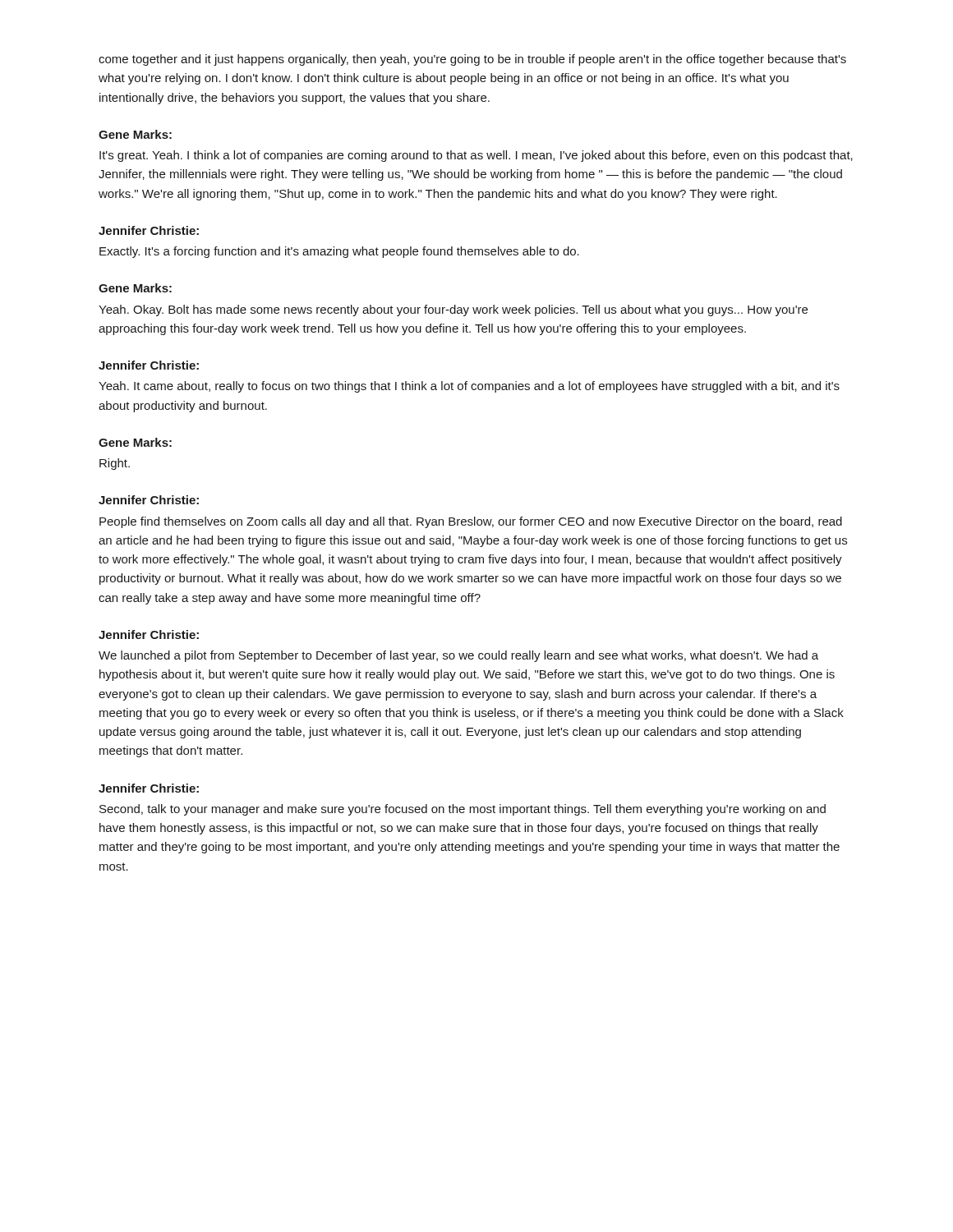Locate the text block that says "People find themselves"
This screenshot has height=1232, width=953.
pyautogui.click(x=473, y=559)
